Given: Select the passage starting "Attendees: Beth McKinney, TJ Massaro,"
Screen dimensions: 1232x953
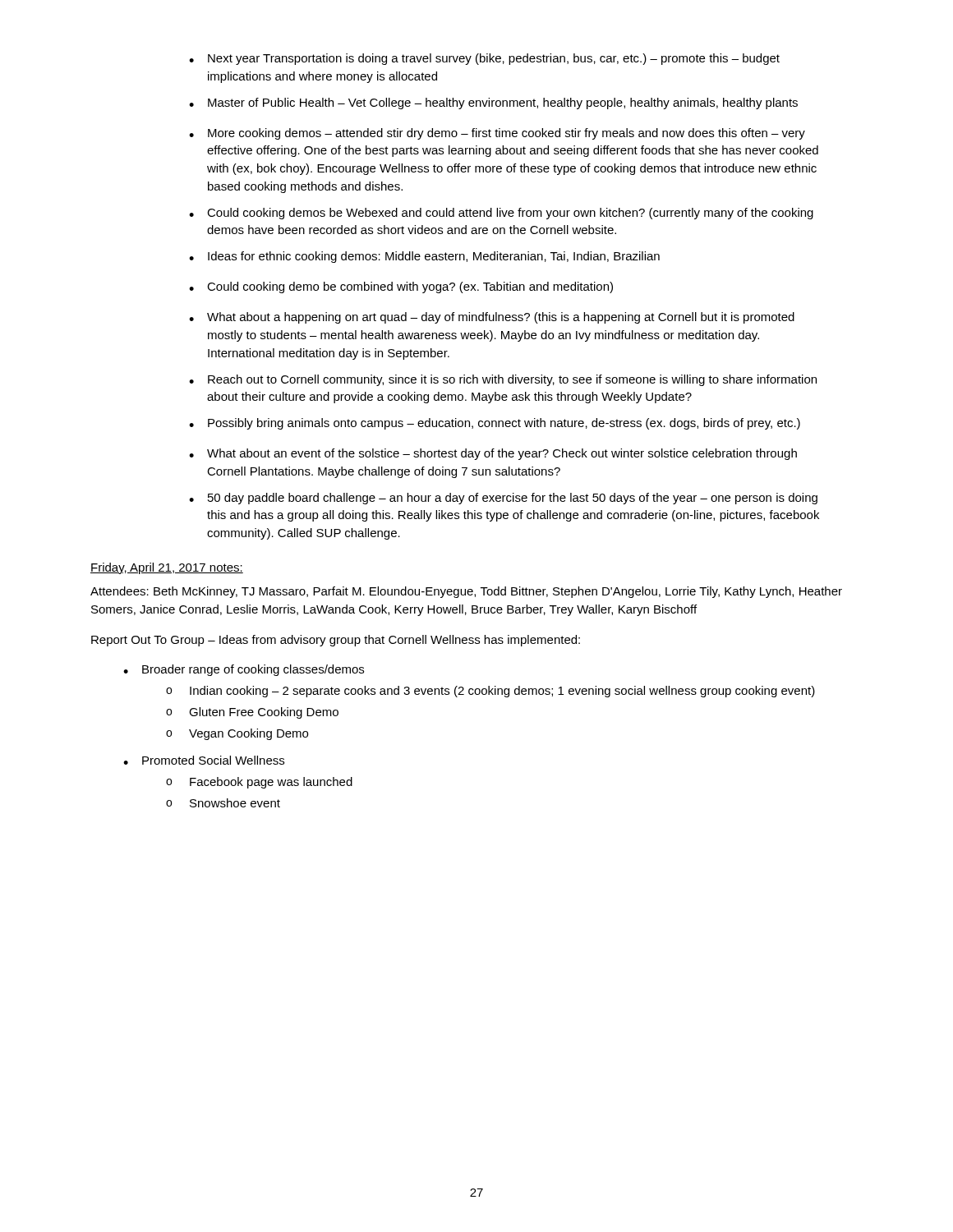Looking at the screenshot, I should (466, 600).
